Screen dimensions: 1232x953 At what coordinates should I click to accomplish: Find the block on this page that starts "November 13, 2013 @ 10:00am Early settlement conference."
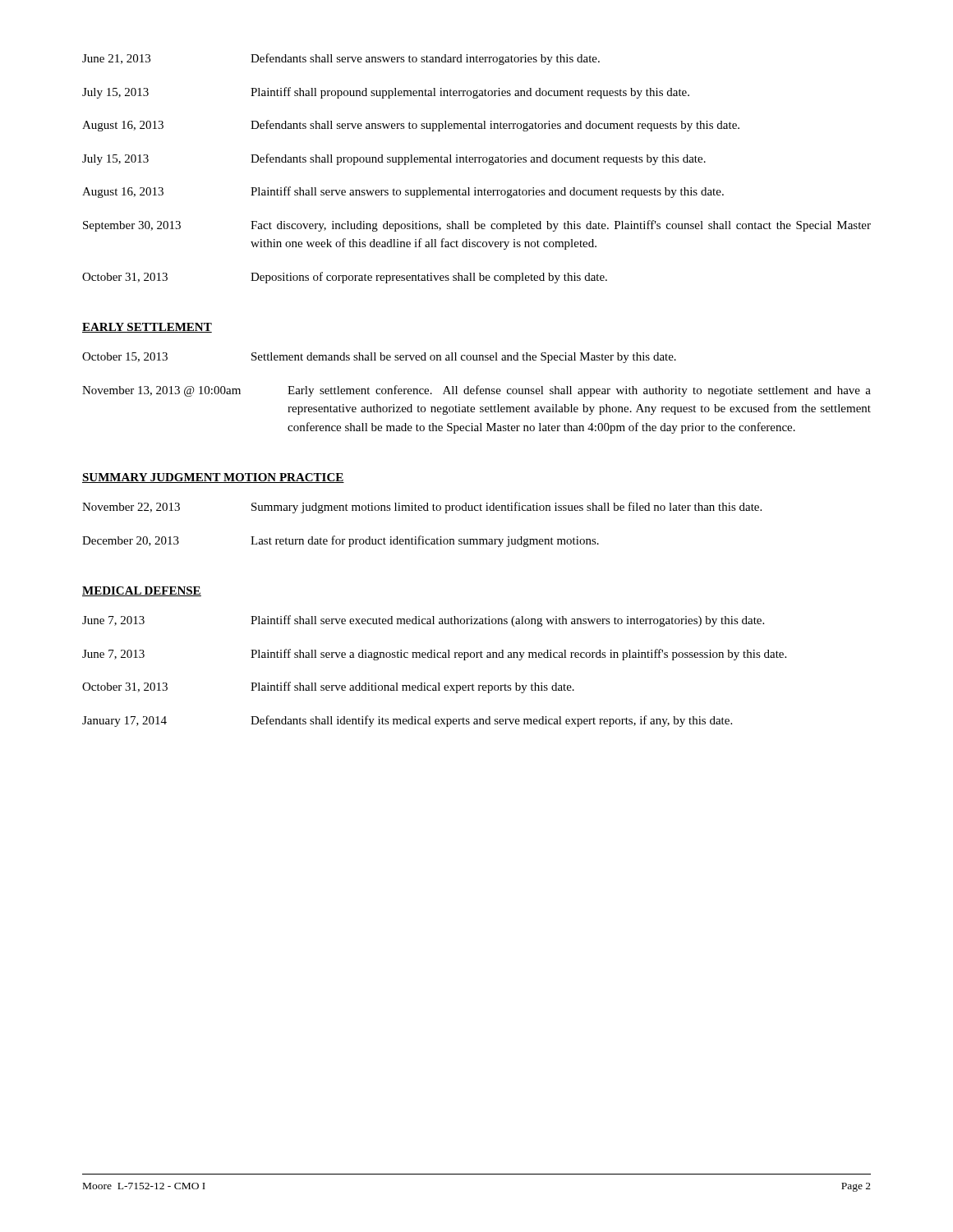[476, 408]
